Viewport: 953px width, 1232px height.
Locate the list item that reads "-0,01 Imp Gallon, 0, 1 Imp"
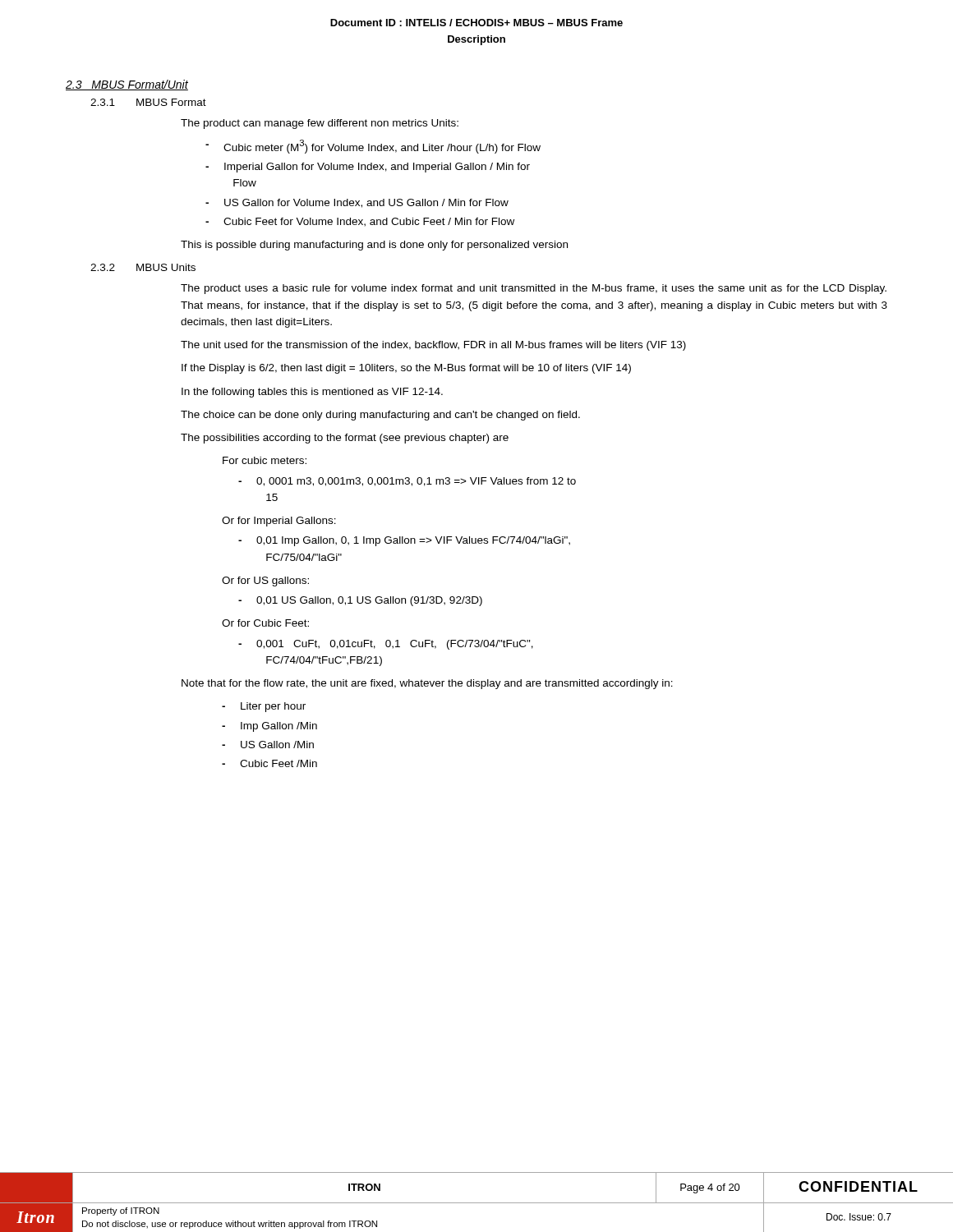pos(405,549)
